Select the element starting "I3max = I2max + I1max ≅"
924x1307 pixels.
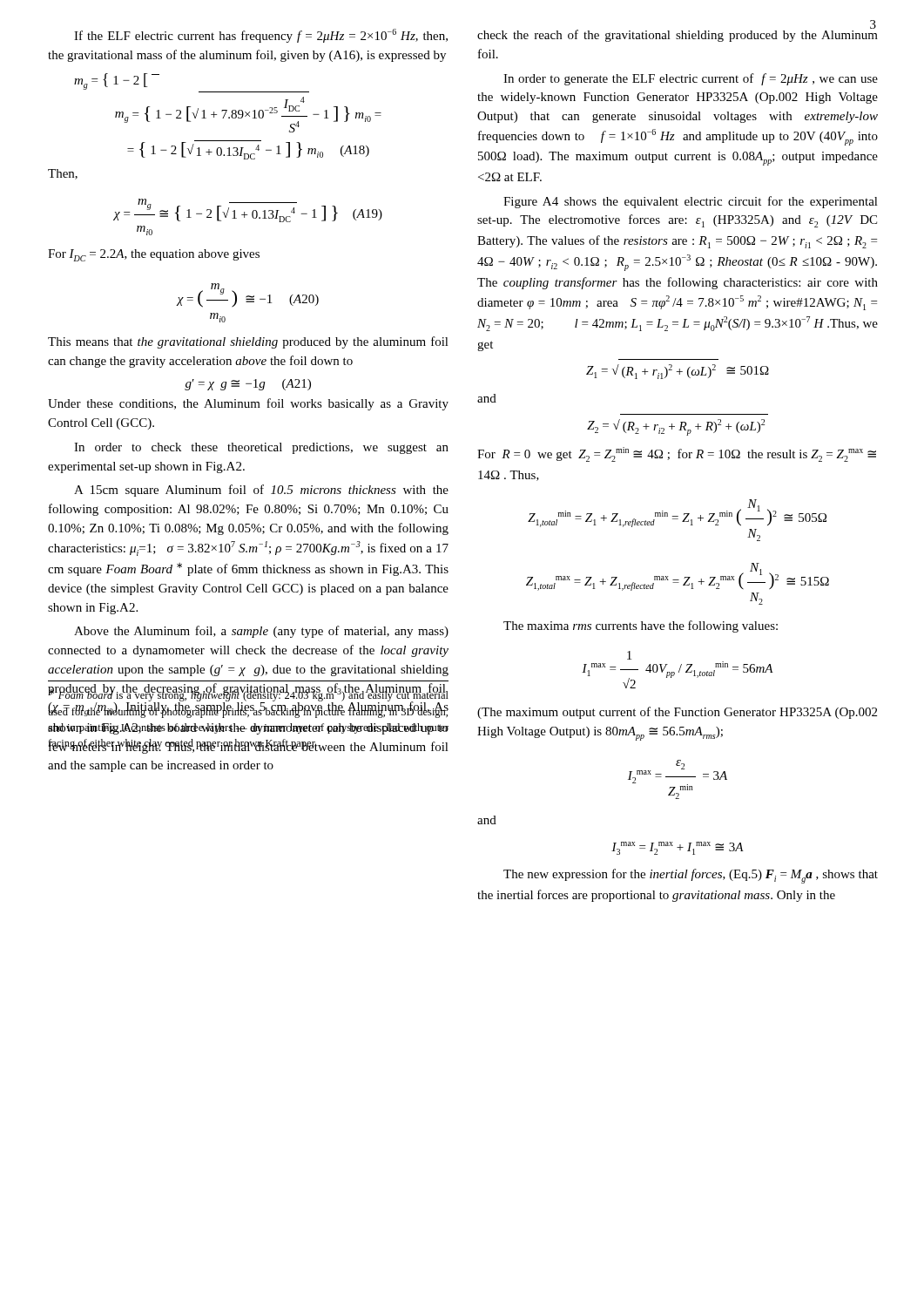click(x=678, y=848)
